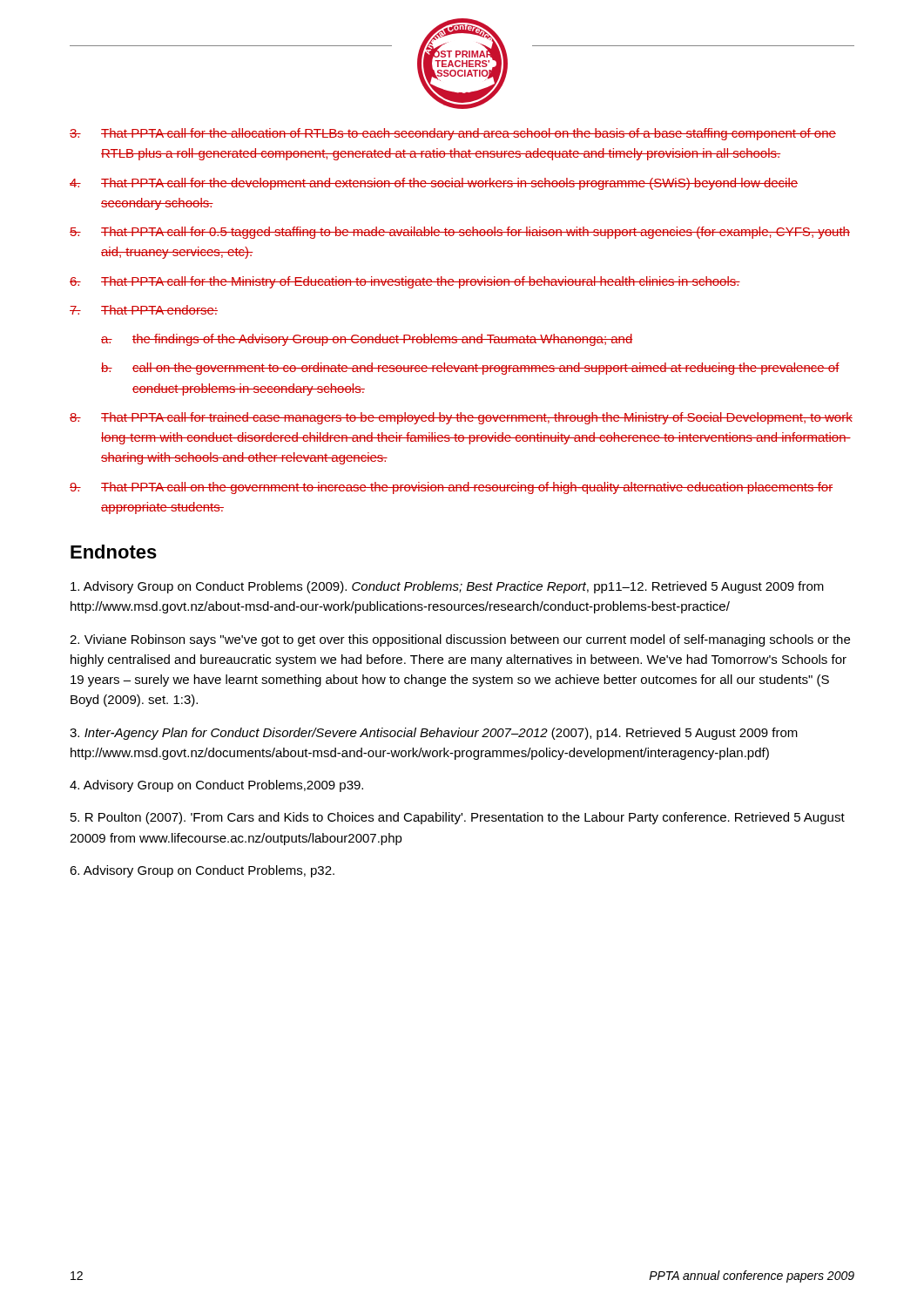Screen dimensions: 1307x924
Task: Click the passage that begins "5. That PPTA call for"
Action: (462, 242)
